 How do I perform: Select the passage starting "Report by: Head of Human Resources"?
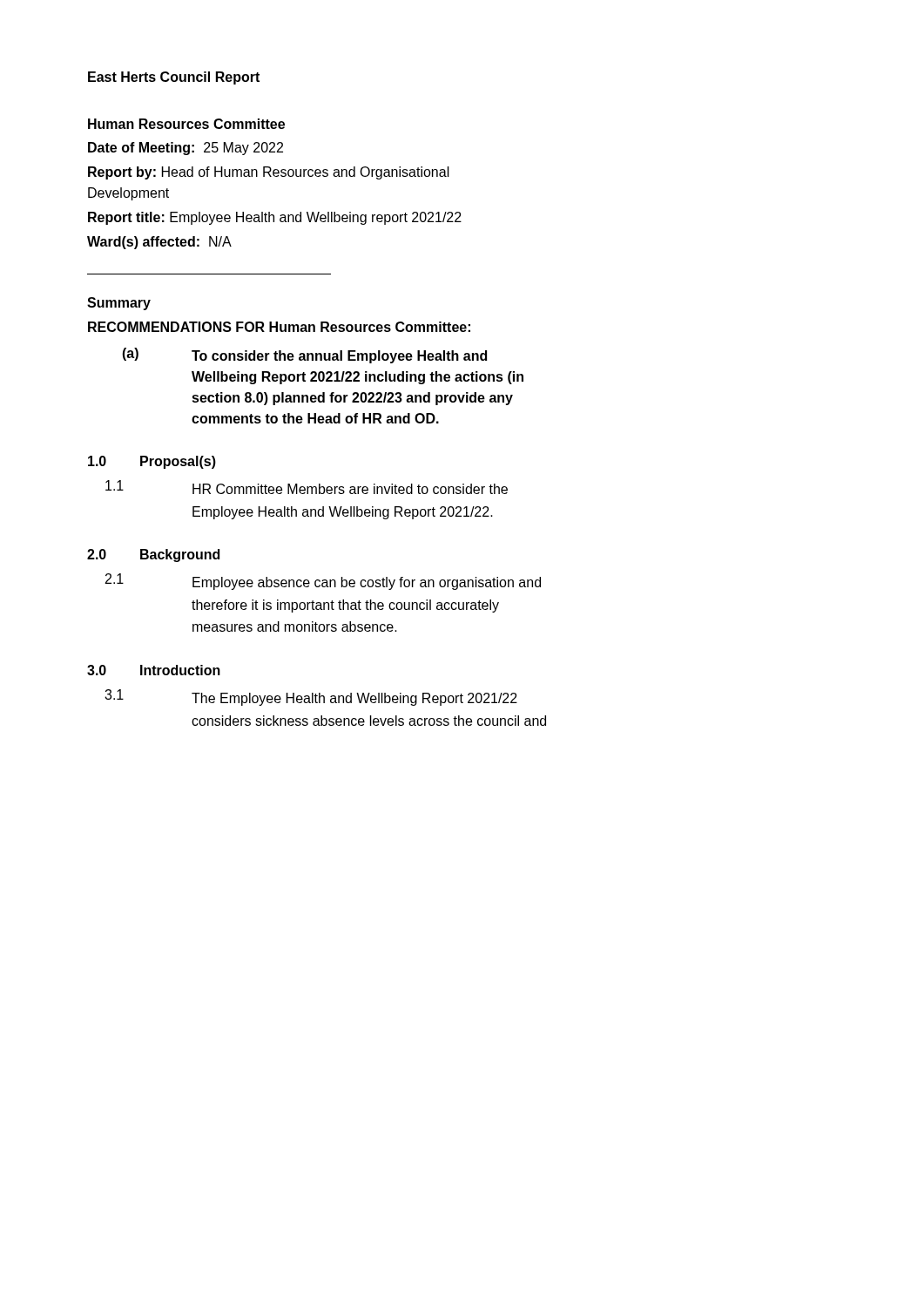(x=268, y=183)
